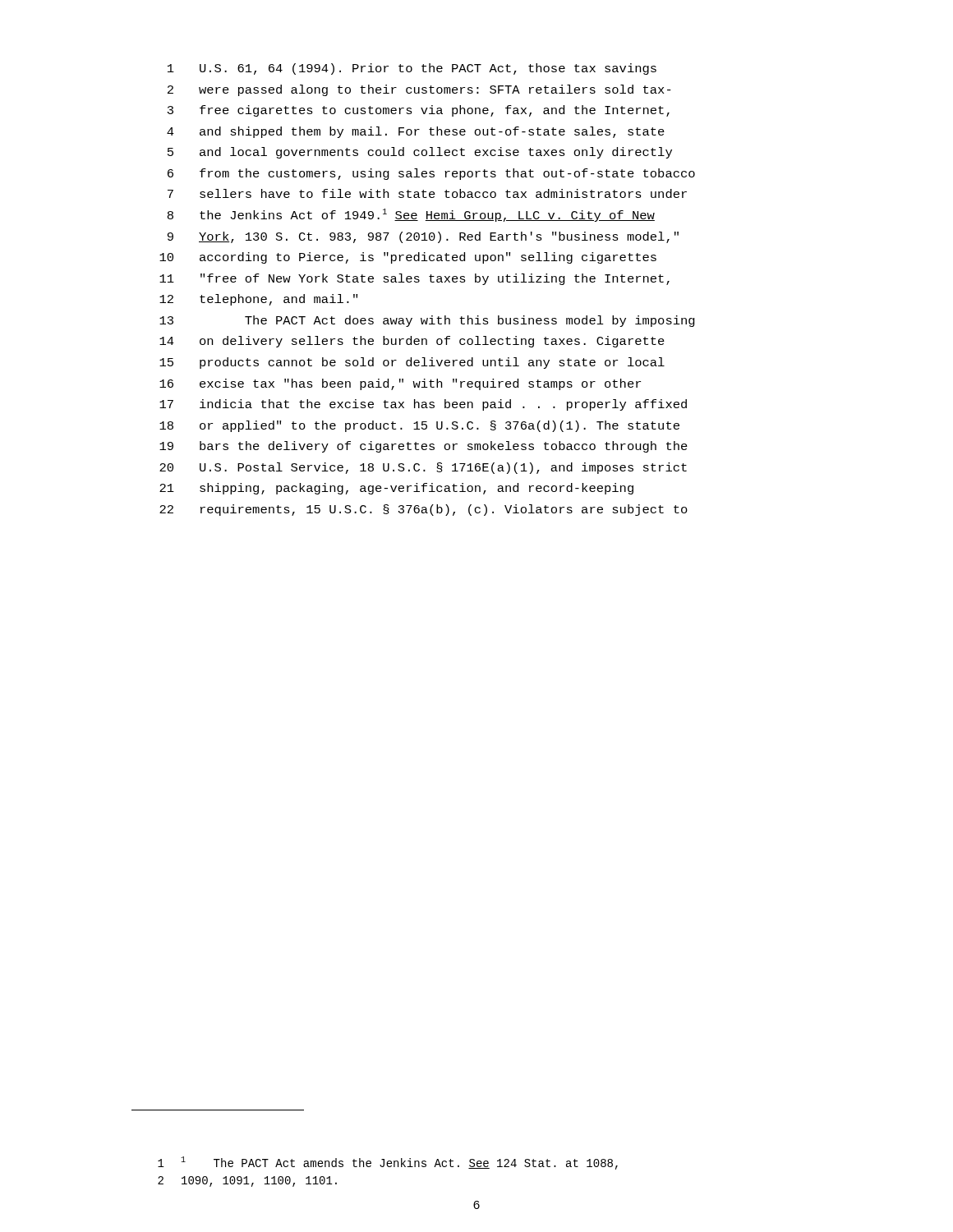Click on the list item with the text "18 or applied" to the product. 15 U.S.C."

[x=476, y=427]
